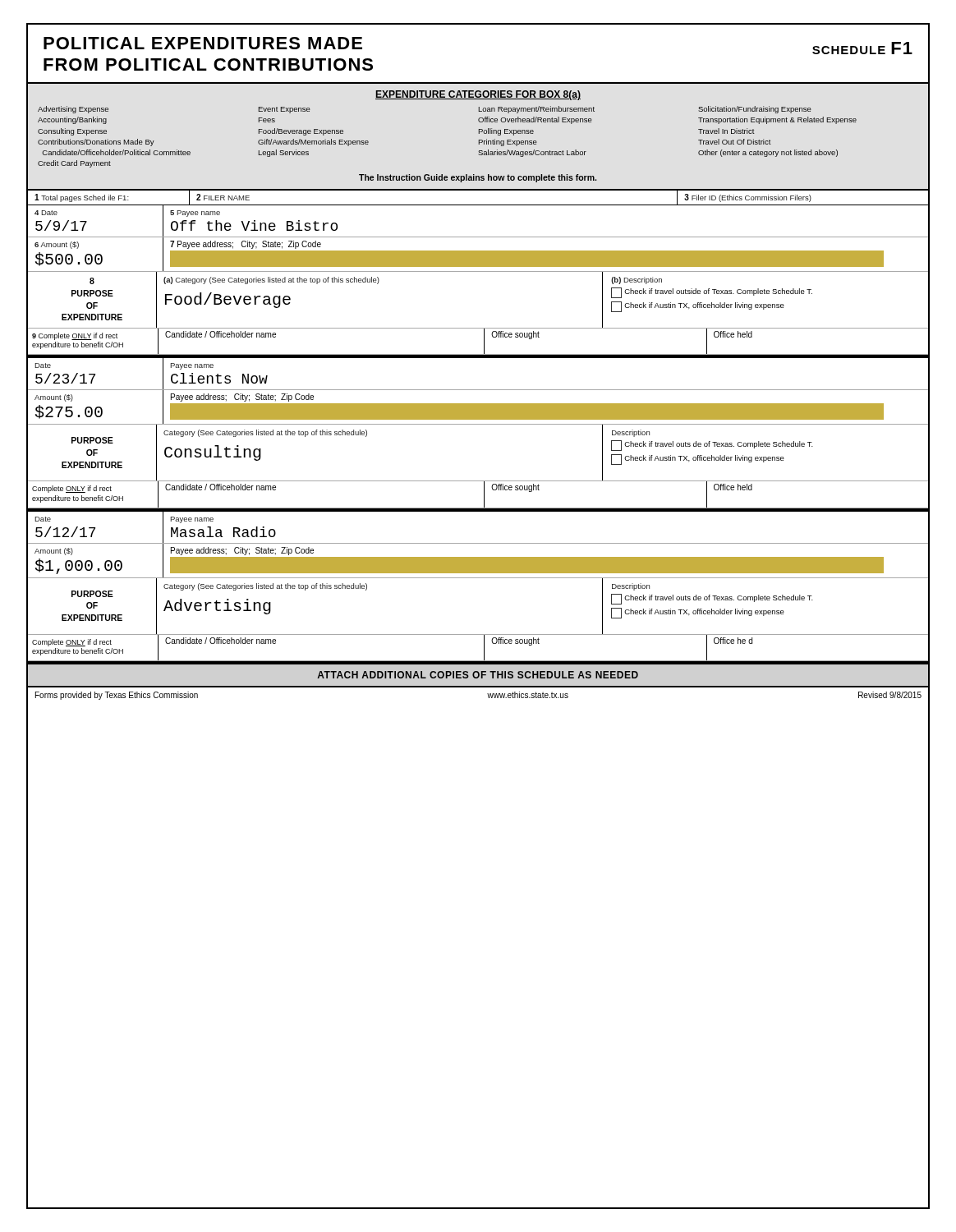956x1232 pixels.
Task: Click on the passage starting "ATTACH ADDITIONAL COPIES"
Action: (x=478, y=675)
